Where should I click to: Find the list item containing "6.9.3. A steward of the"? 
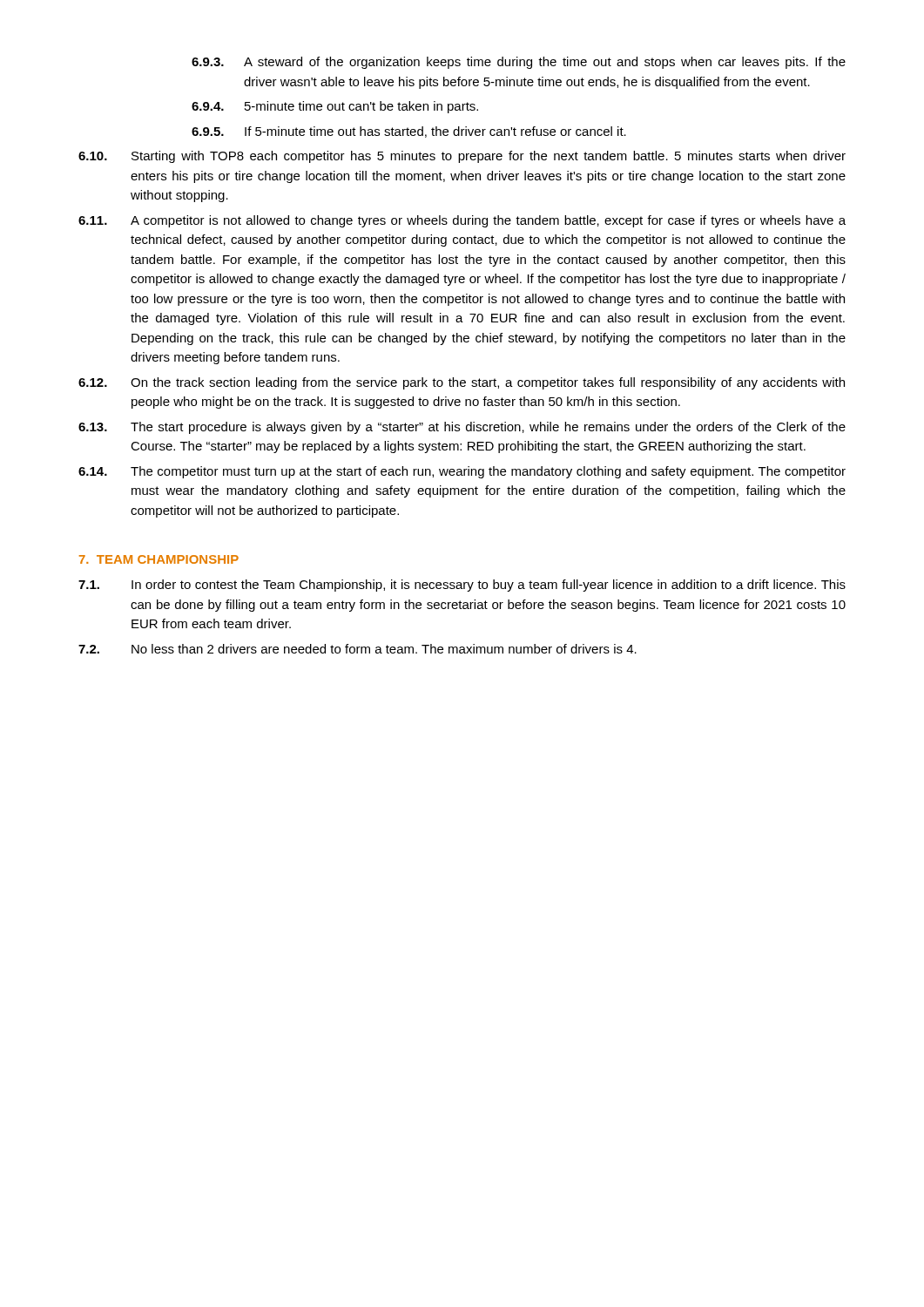click(x=519, y=72)
